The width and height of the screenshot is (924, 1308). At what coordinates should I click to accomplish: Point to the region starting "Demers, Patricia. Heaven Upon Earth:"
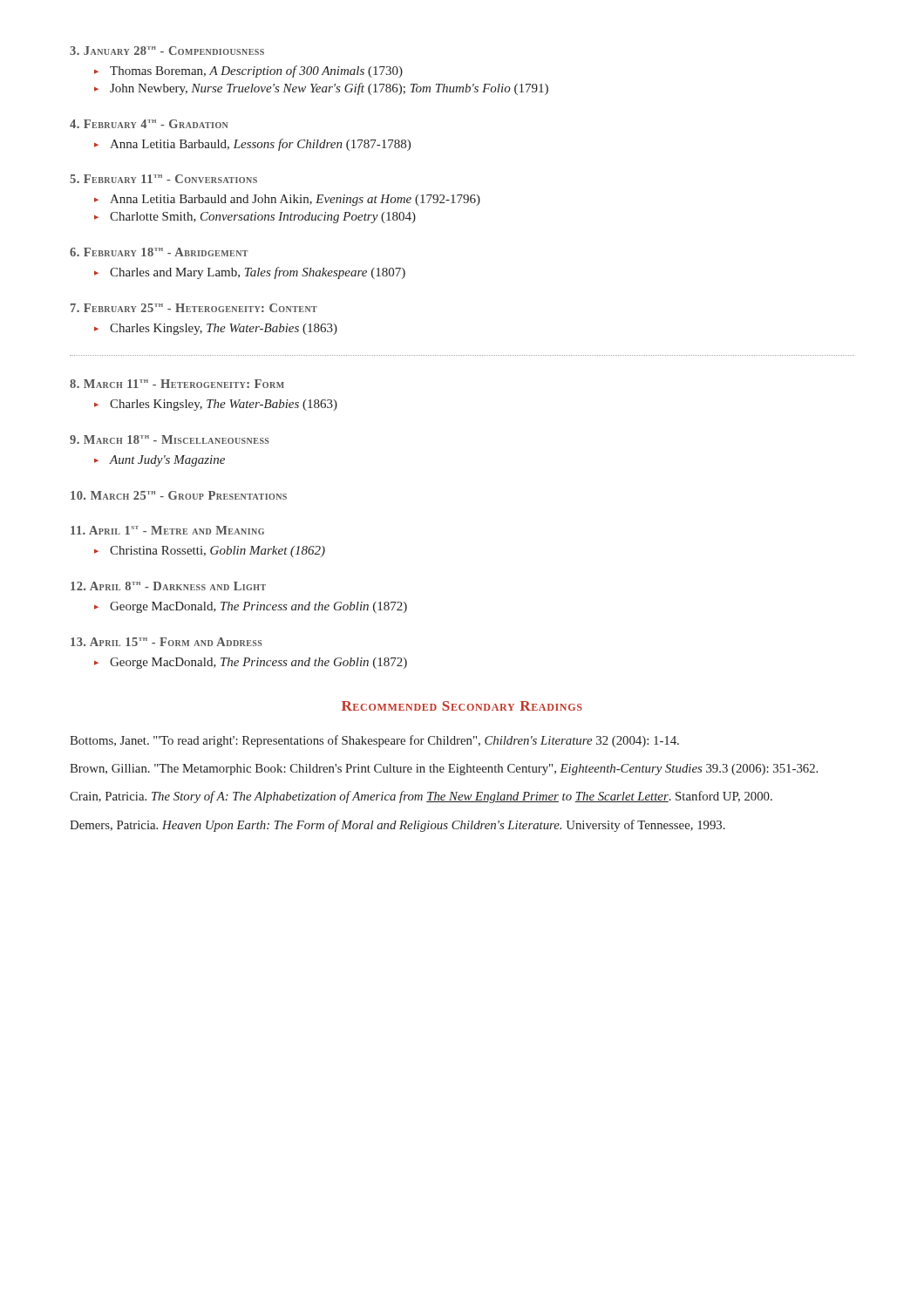(398, 825)
